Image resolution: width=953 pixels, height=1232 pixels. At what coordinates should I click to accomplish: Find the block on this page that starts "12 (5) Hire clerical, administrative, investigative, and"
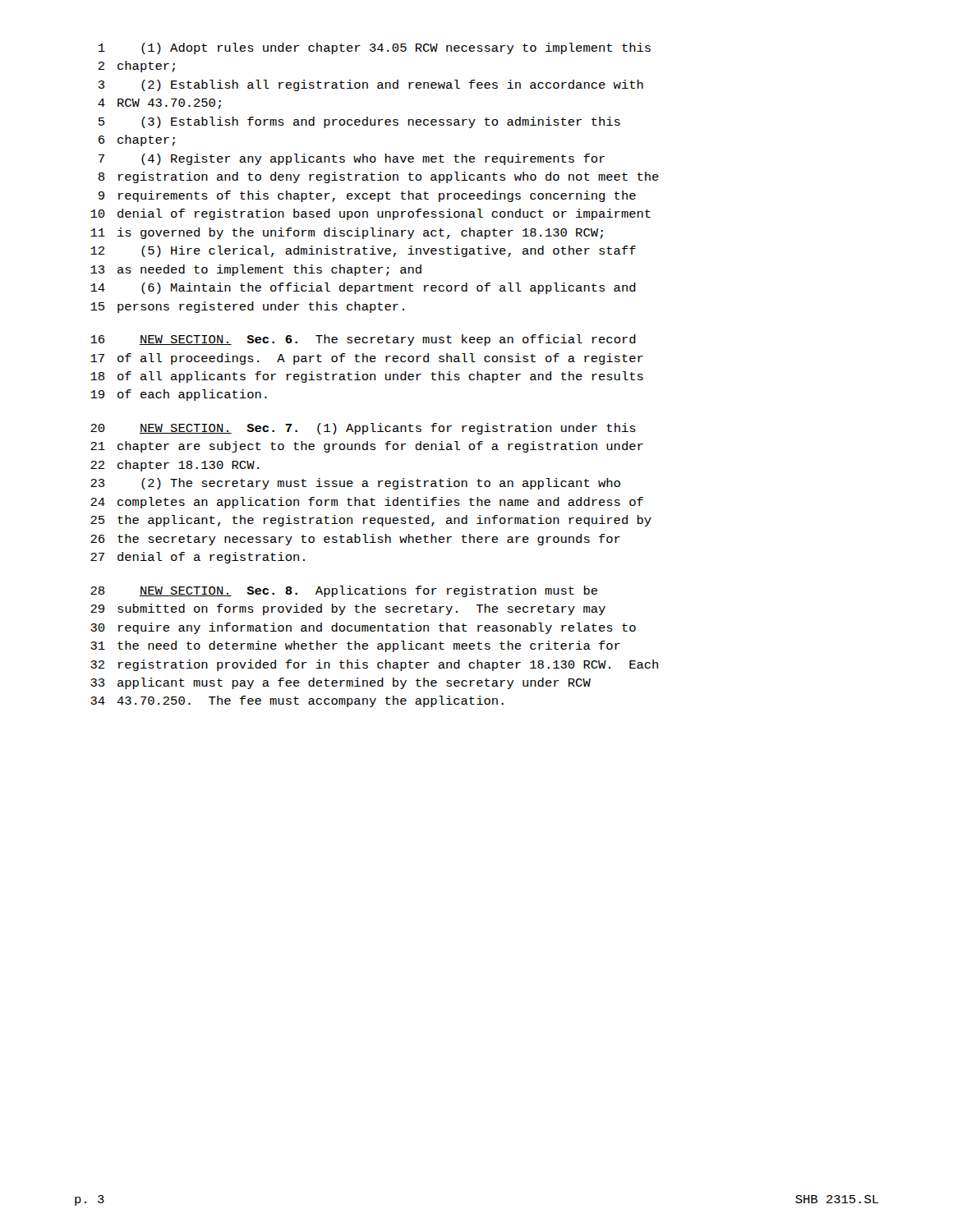(x=476, y=261)
